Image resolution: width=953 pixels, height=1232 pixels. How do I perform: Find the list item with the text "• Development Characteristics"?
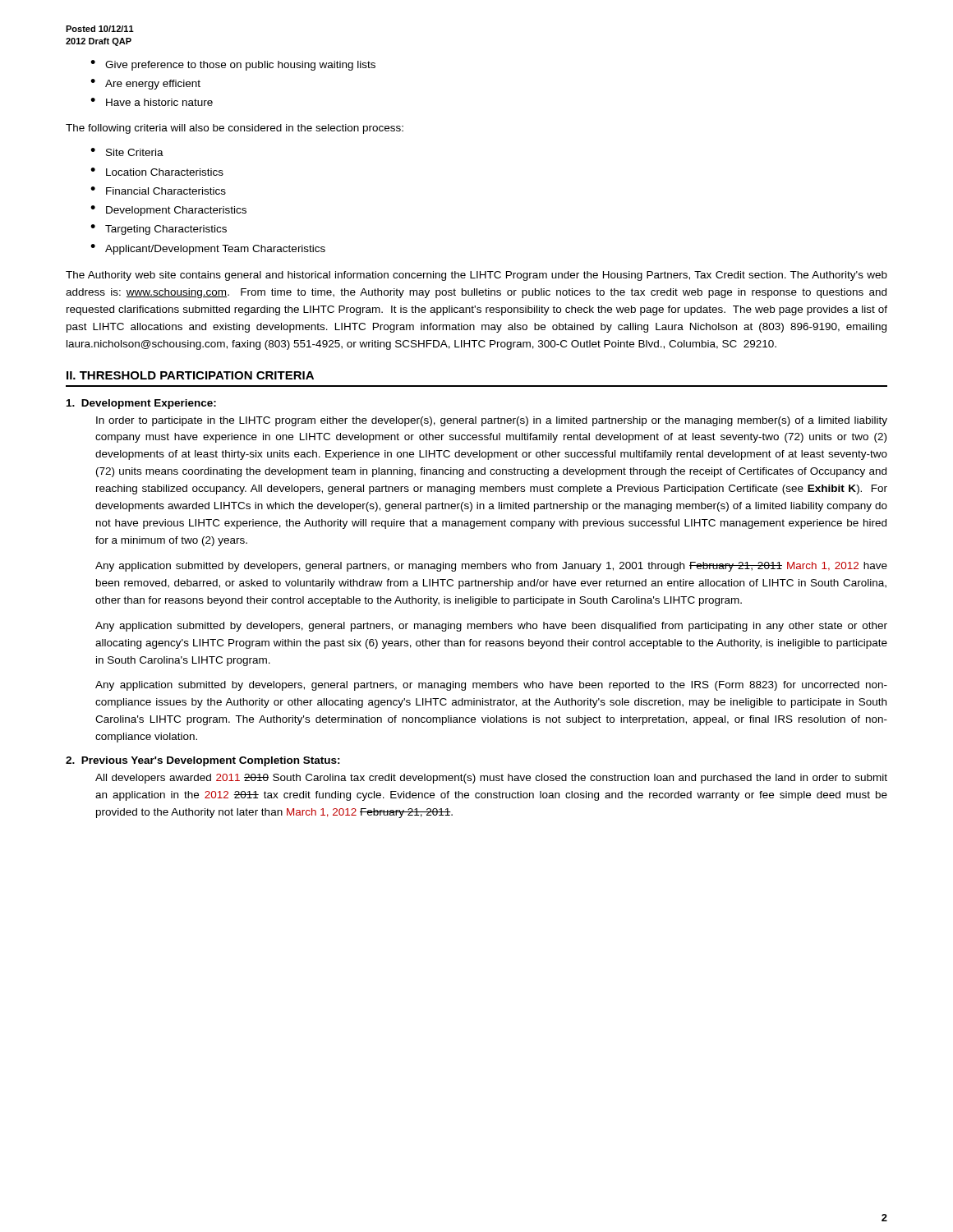pos(168,211)
